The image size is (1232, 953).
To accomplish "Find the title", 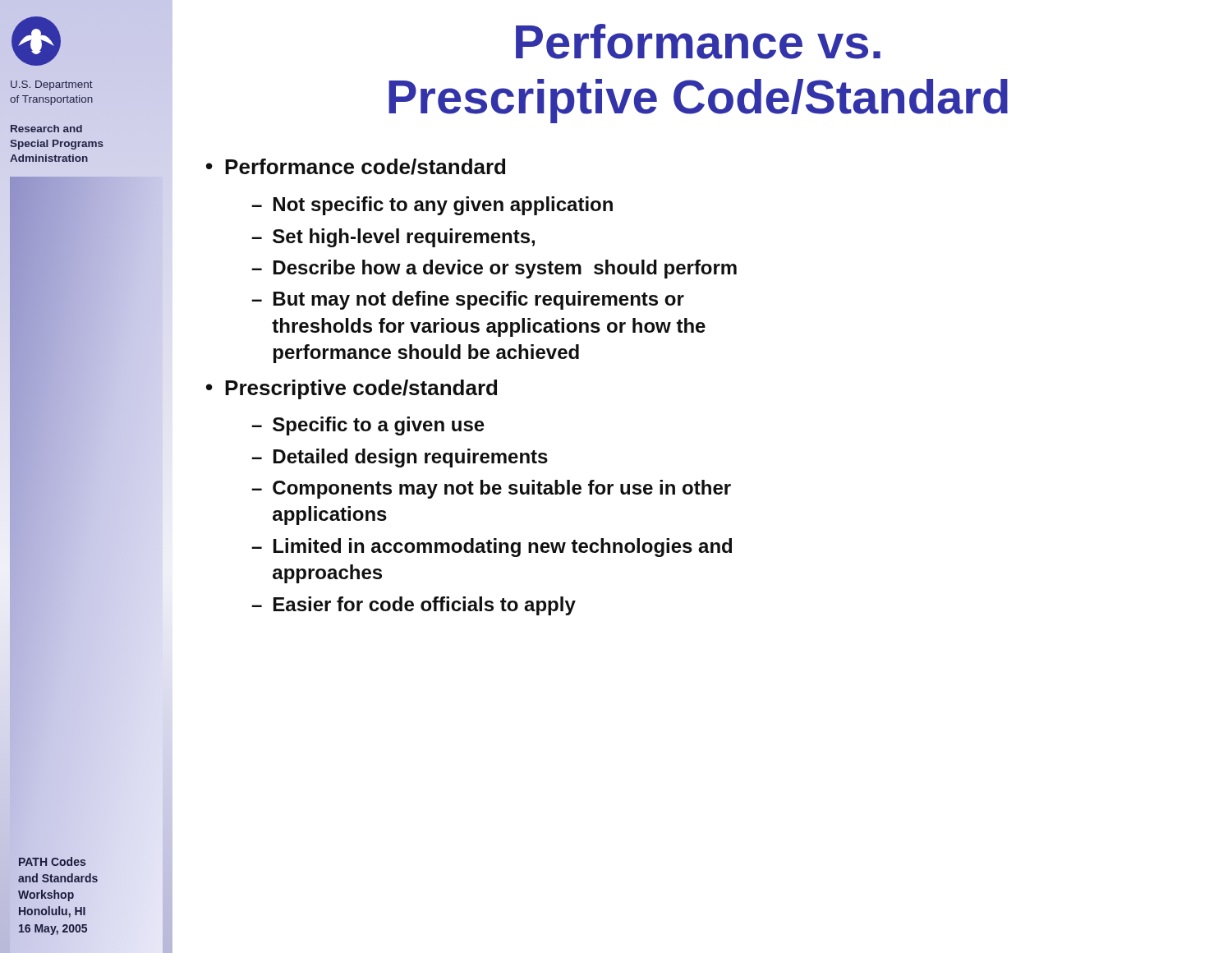I will (x=698, y=69).
